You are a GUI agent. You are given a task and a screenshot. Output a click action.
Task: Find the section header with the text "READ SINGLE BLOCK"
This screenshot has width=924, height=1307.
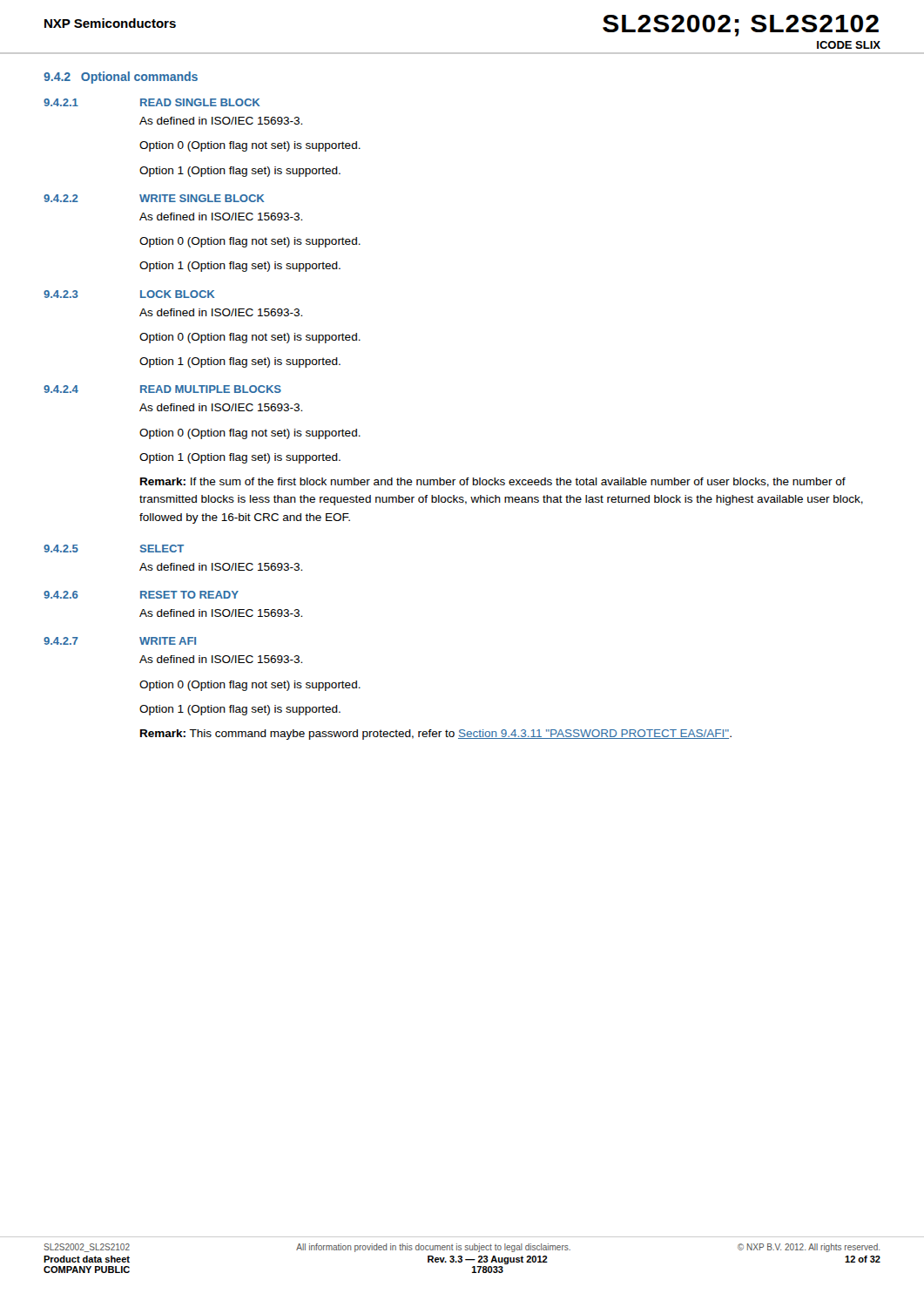(x=200, y=102)
